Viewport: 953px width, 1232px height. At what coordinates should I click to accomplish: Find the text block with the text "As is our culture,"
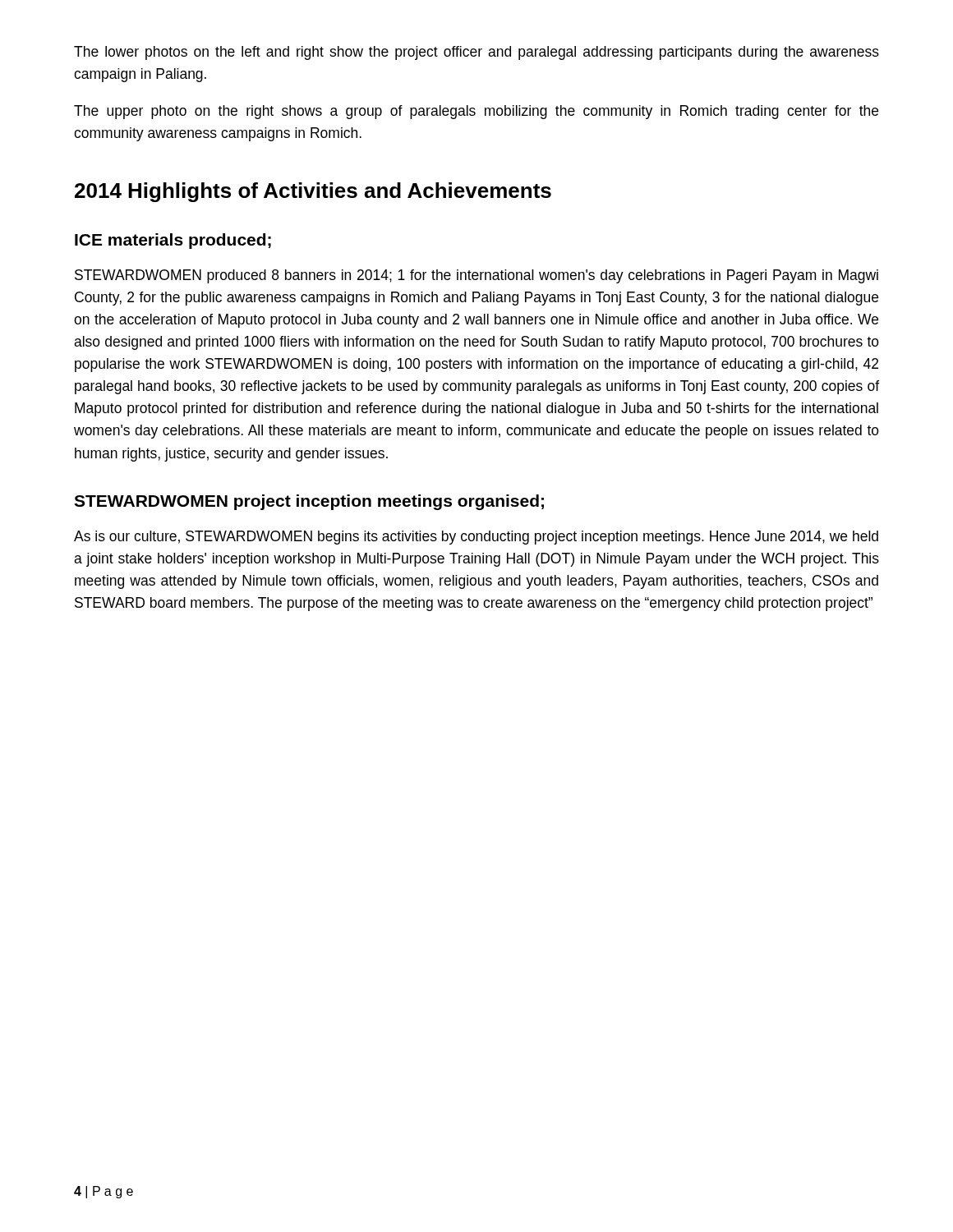(476, 569)
